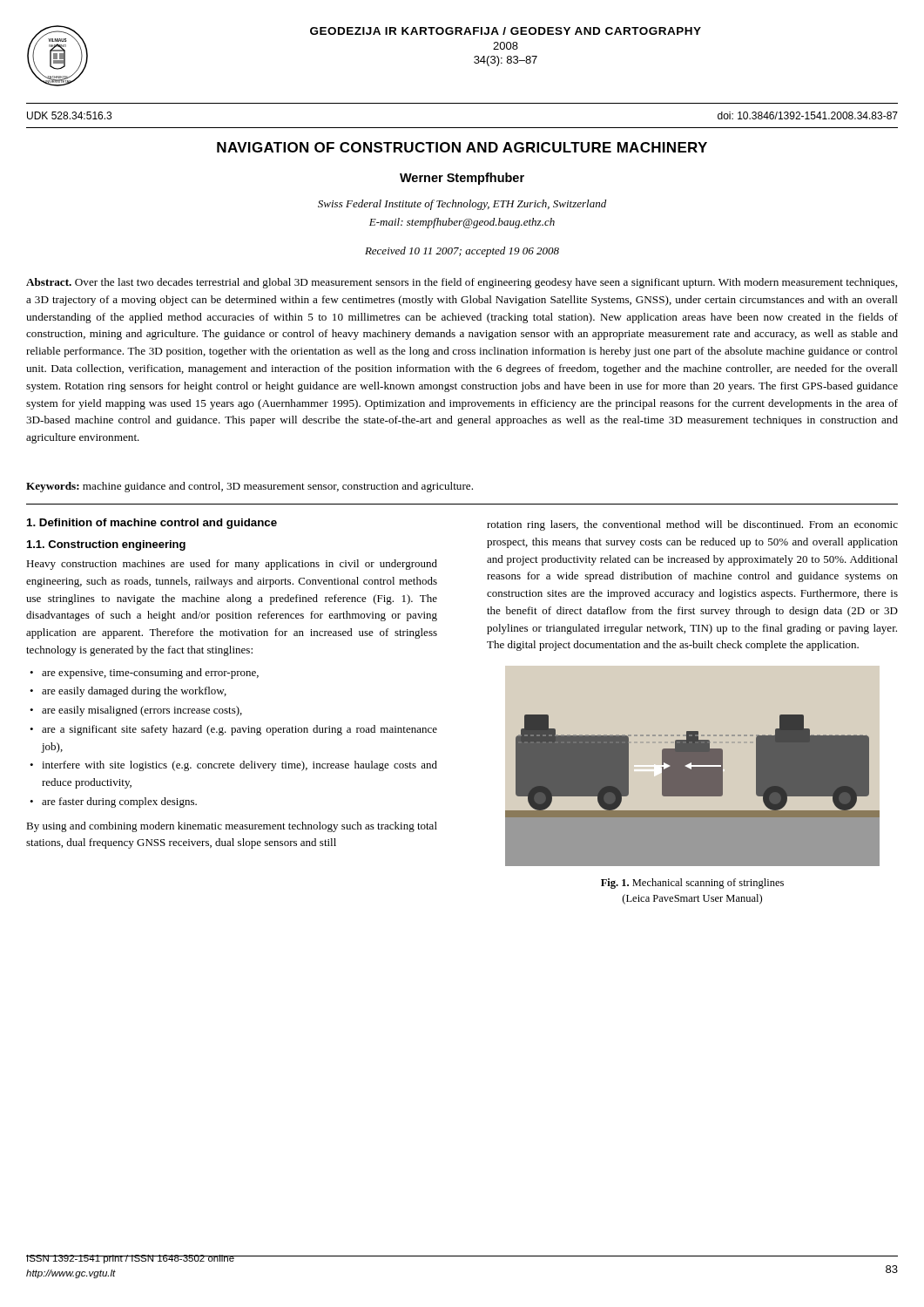Click on the text starting "doi: 10.3846/1392-1541.2008.34.83-87"
Screen dimensions: 1307x924
pos(807,116)
